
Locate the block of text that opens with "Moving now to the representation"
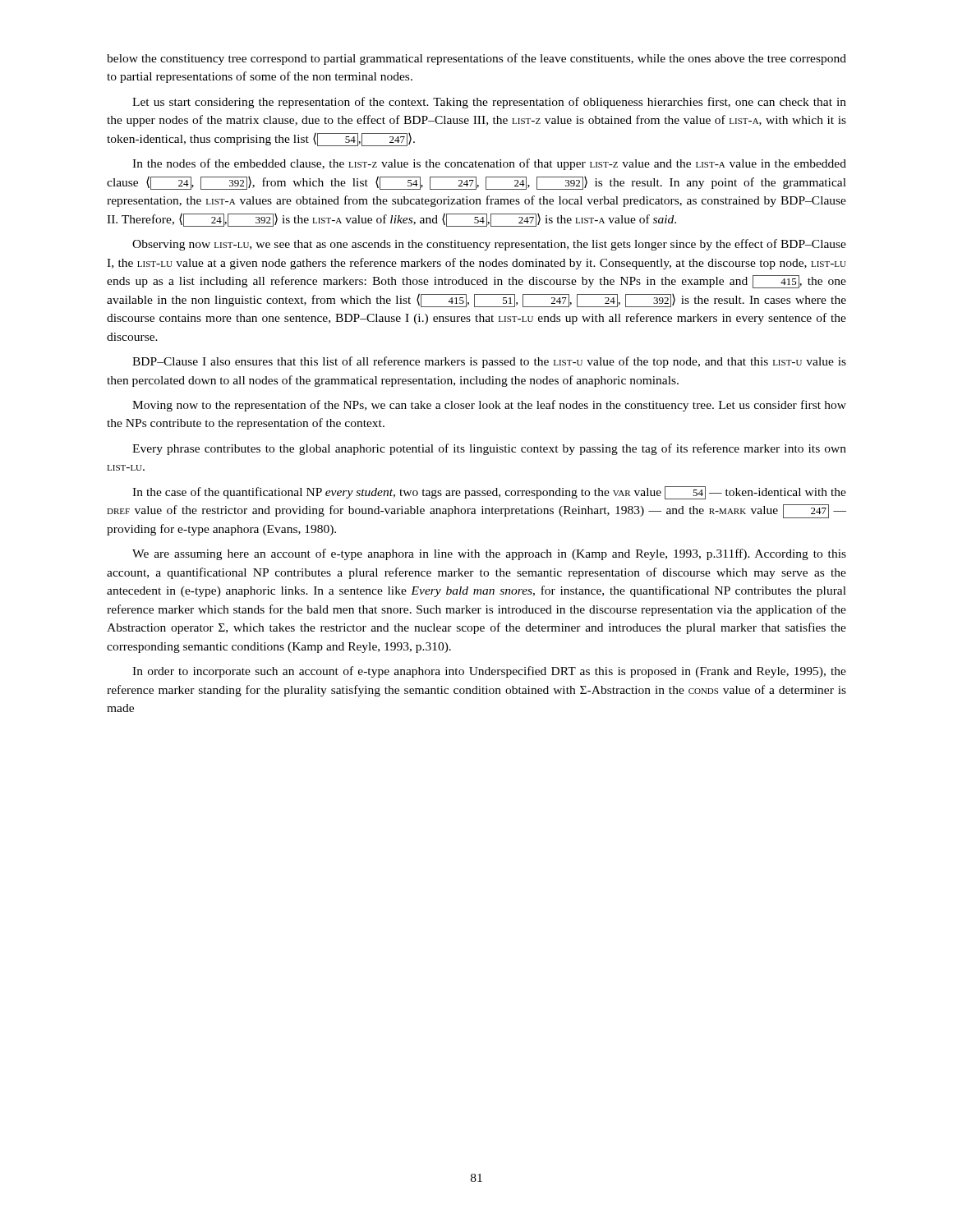pyautogui.click(x=476, y=414)
